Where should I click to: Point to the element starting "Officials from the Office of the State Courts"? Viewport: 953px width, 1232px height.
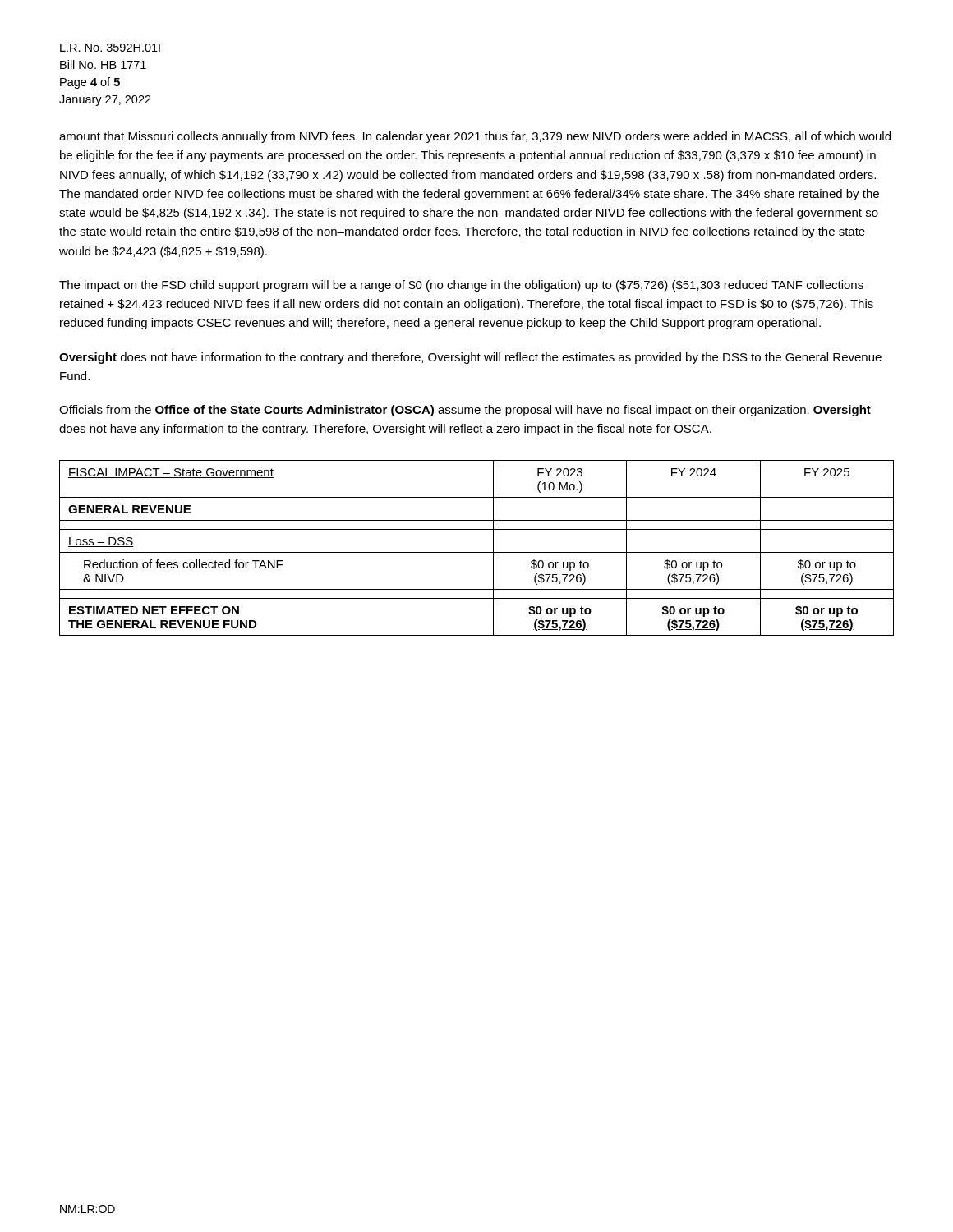pyautogui.click(x=465, y=419)
